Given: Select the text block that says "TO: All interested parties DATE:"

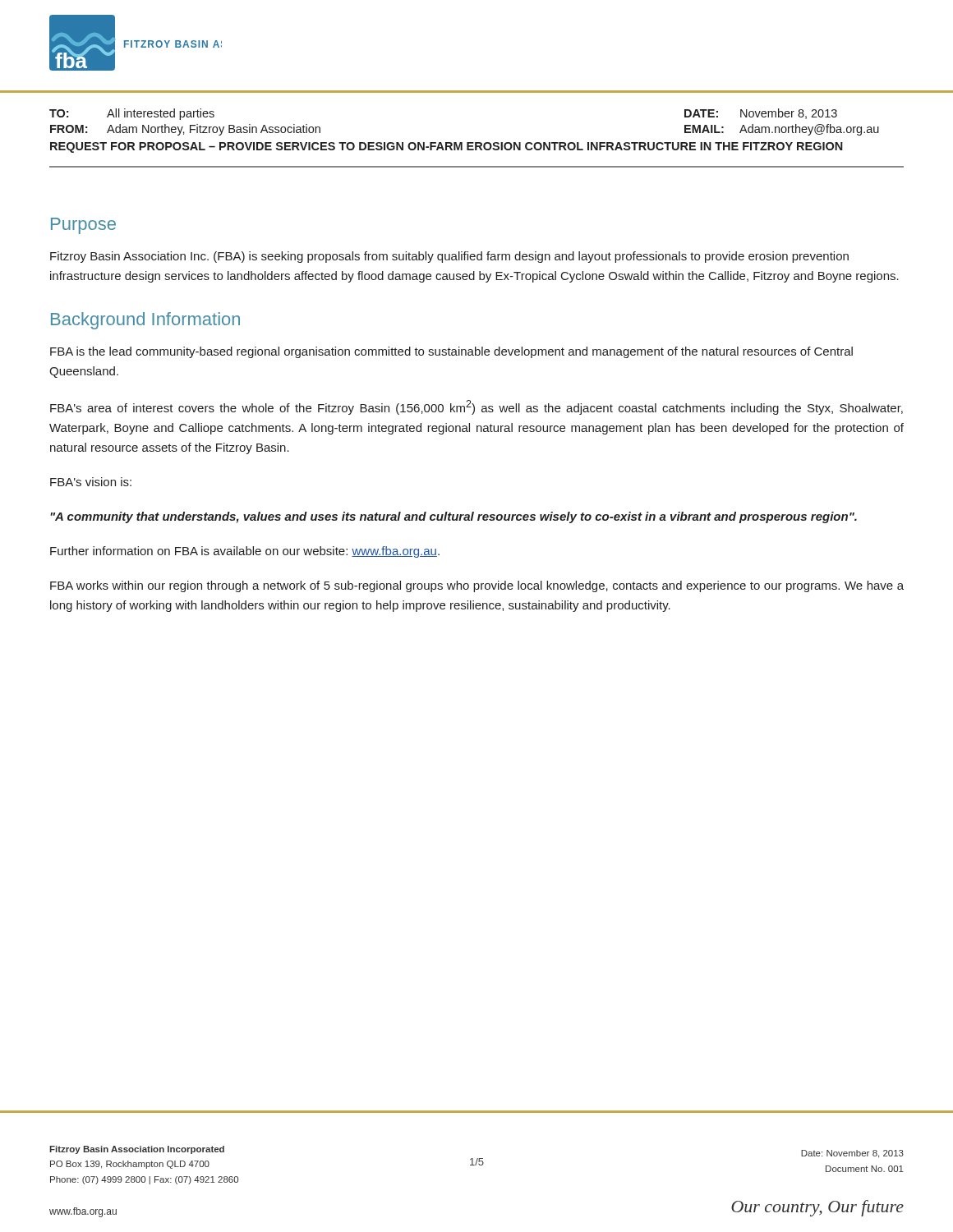Looking at the screenshot, I should click(x=164, y=114).
